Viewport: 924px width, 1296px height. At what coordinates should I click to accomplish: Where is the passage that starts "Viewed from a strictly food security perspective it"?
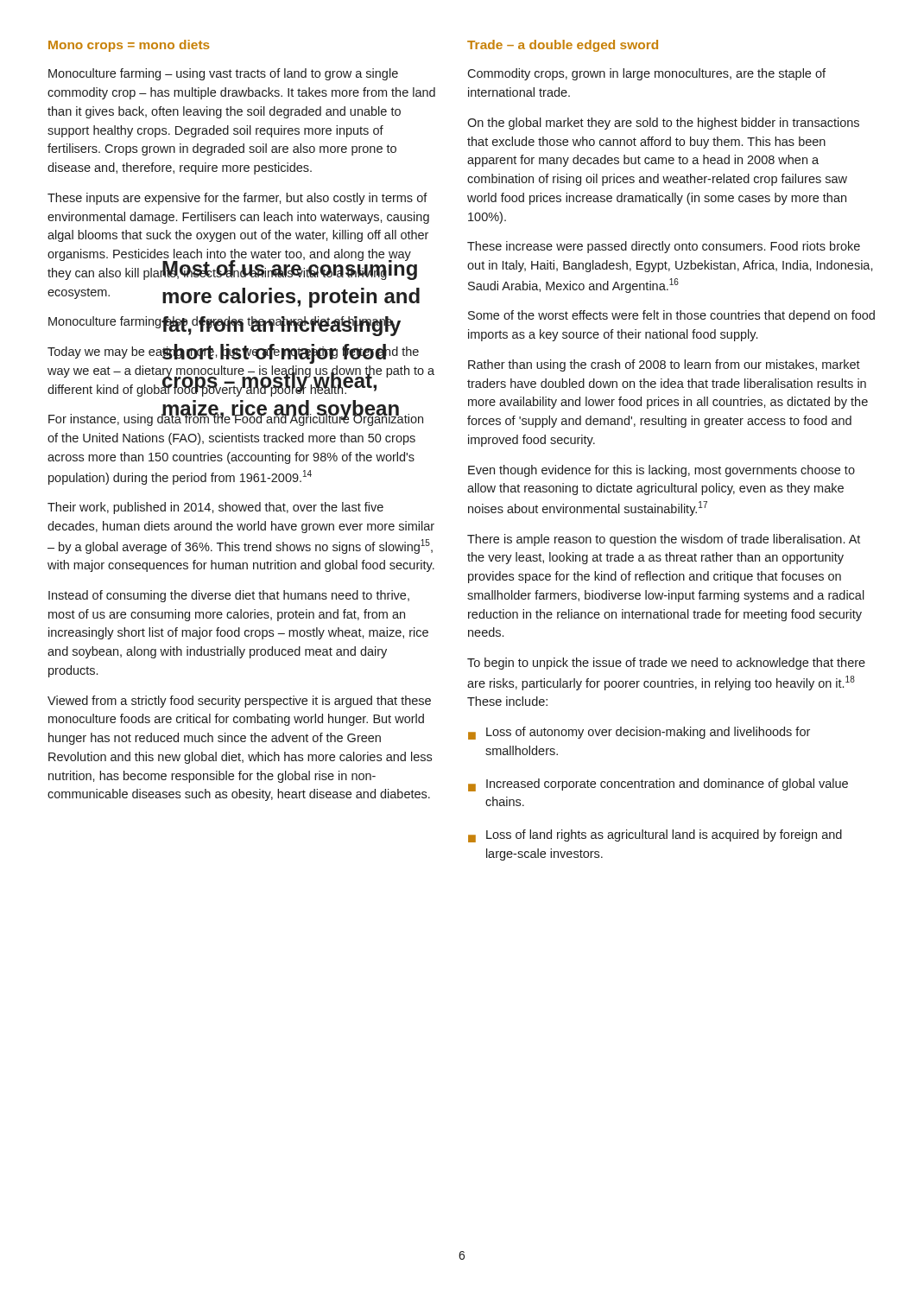(242, 748)
